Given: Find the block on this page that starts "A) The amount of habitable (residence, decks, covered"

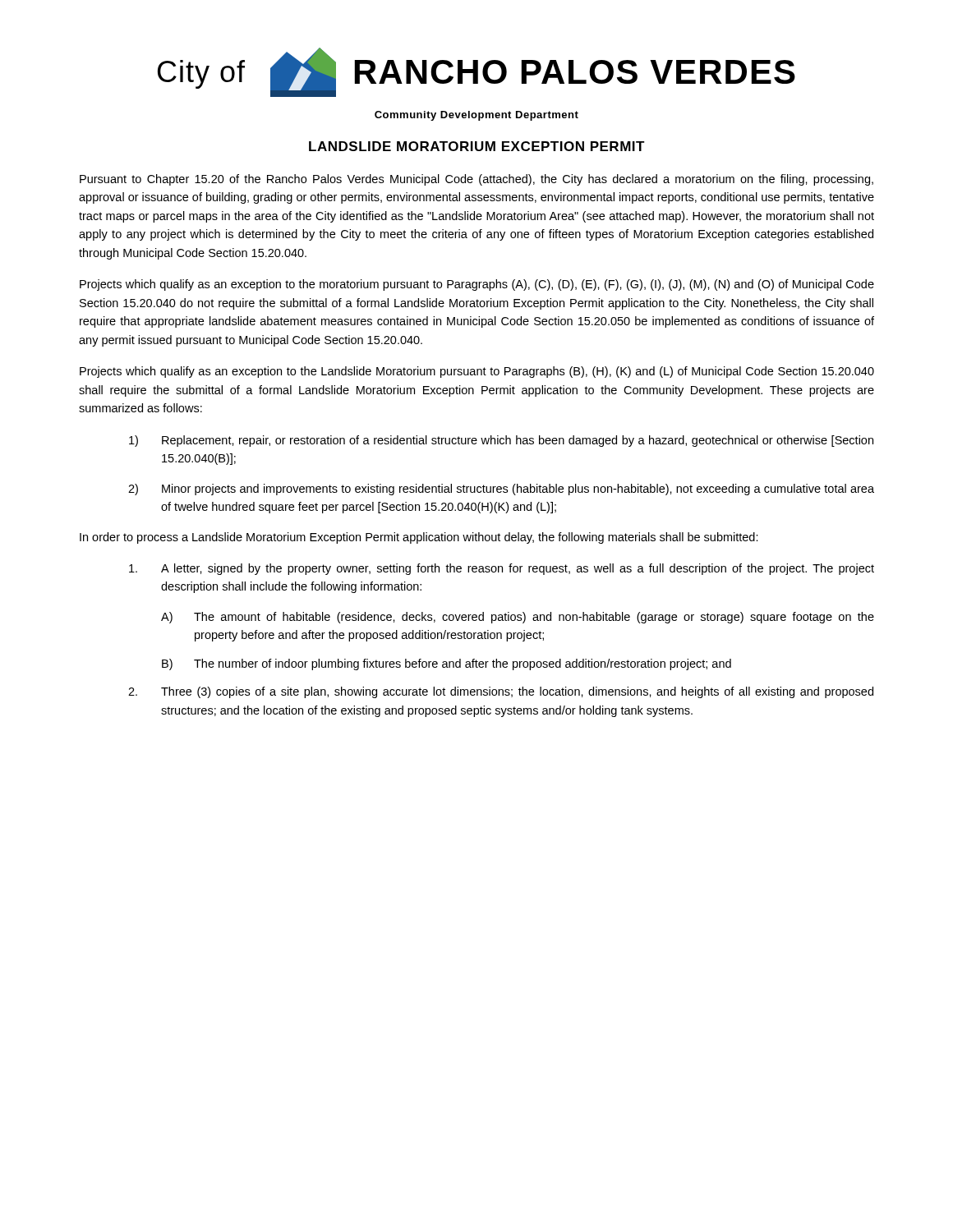Looking at the screenshot, I should 518,626.
